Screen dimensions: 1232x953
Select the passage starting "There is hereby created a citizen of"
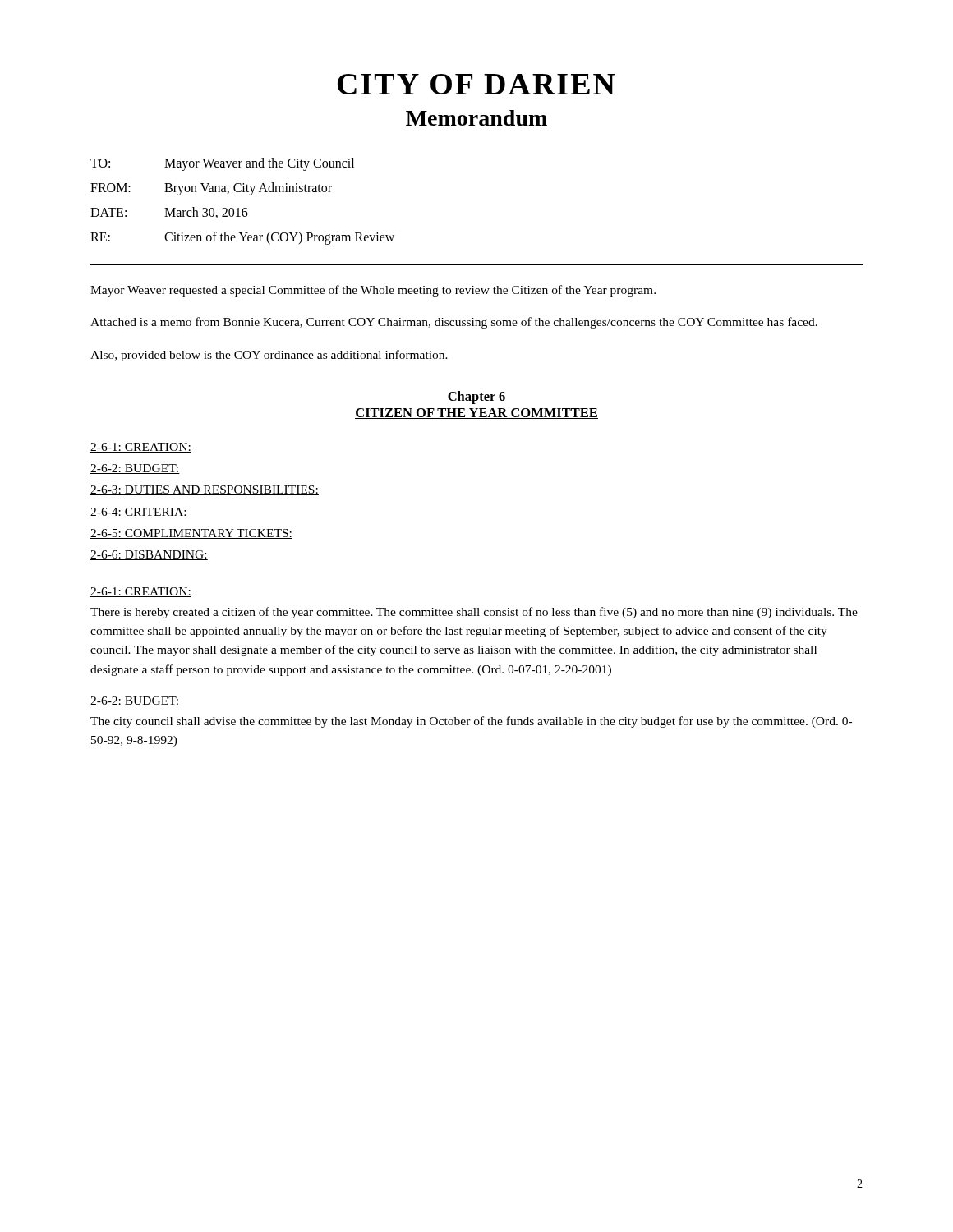(x=474, y=640)
